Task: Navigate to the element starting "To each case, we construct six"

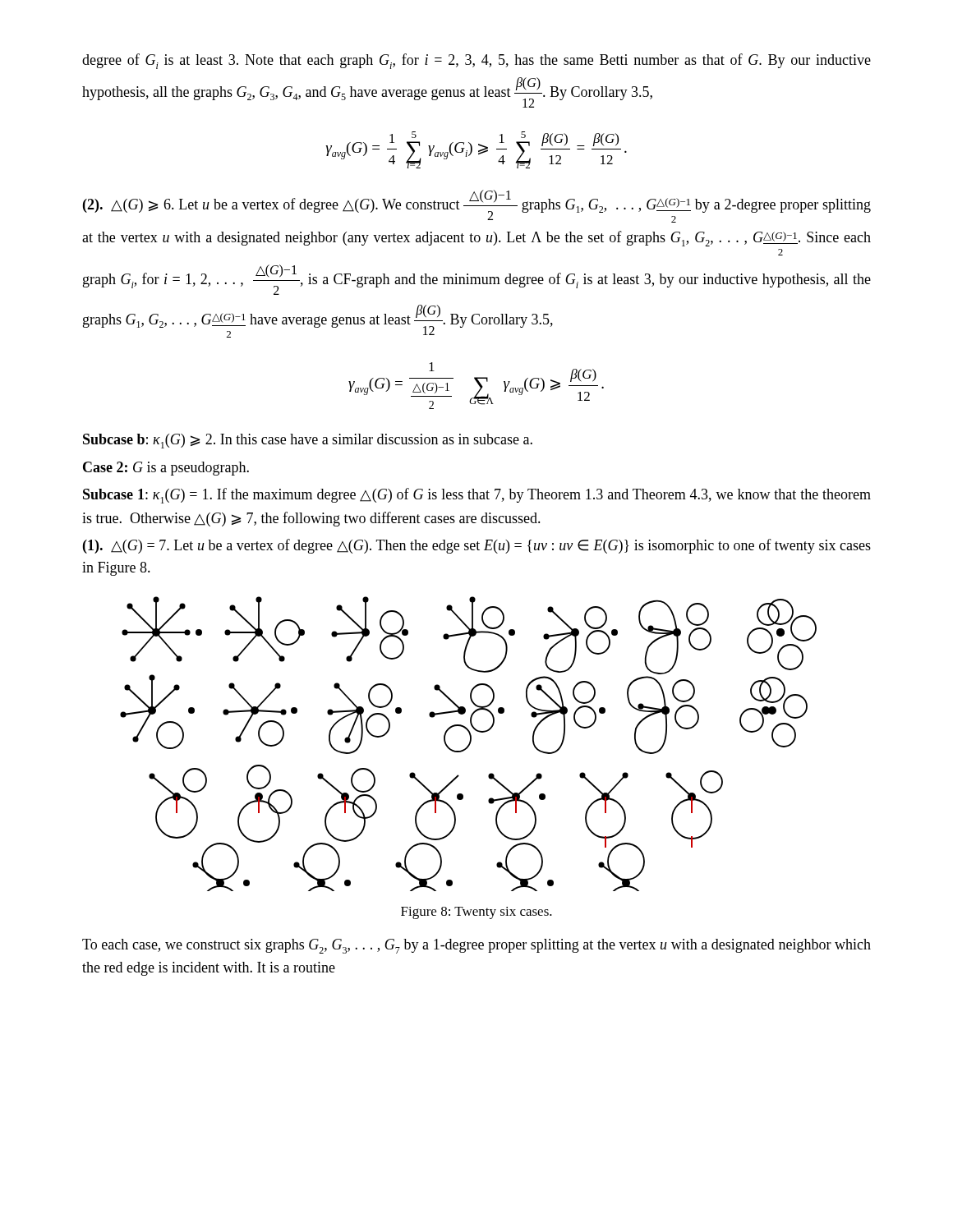Action: [x=476, y=956]
